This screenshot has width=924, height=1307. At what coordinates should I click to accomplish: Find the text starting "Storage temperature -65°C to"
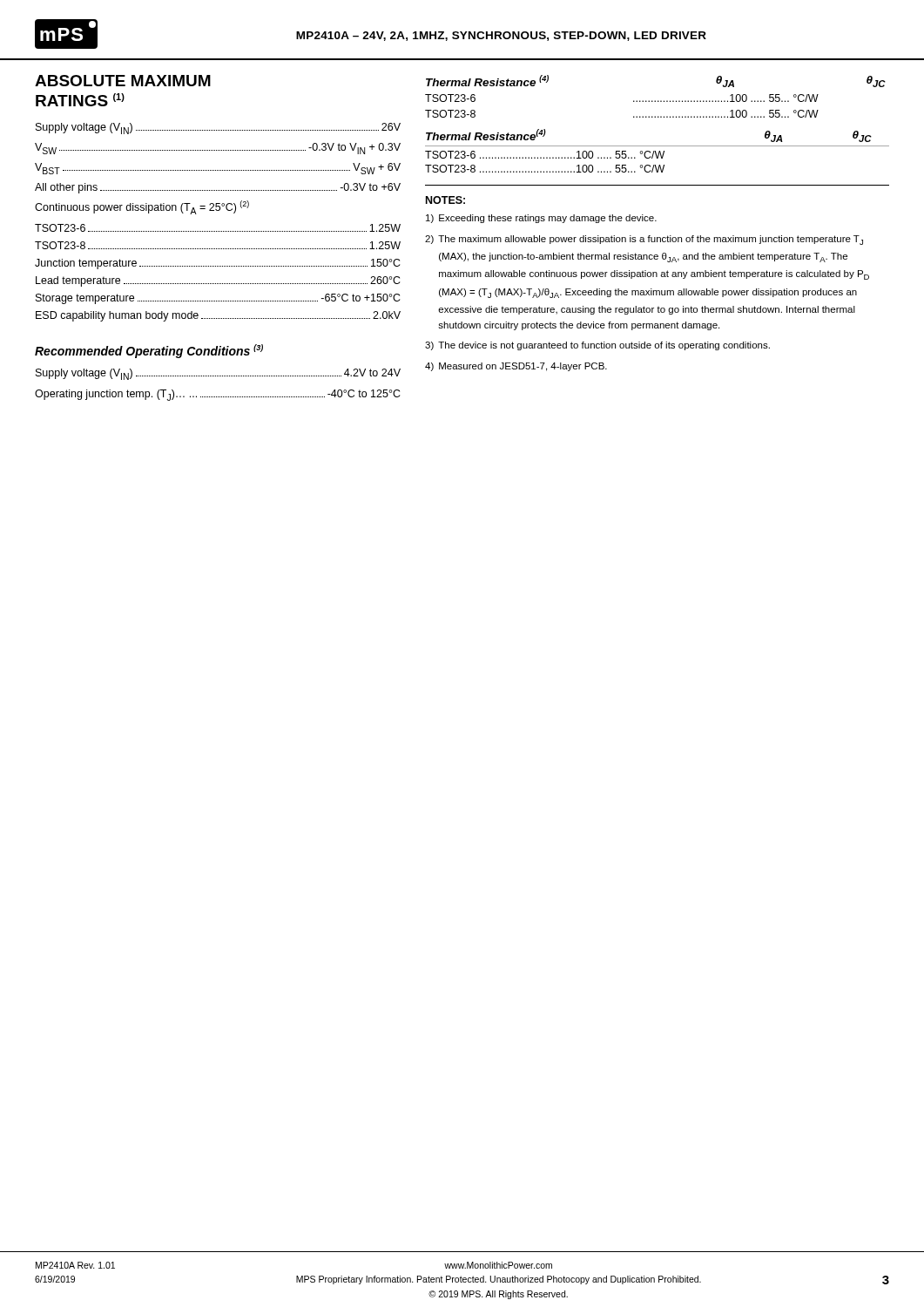[x=218, y=298]
